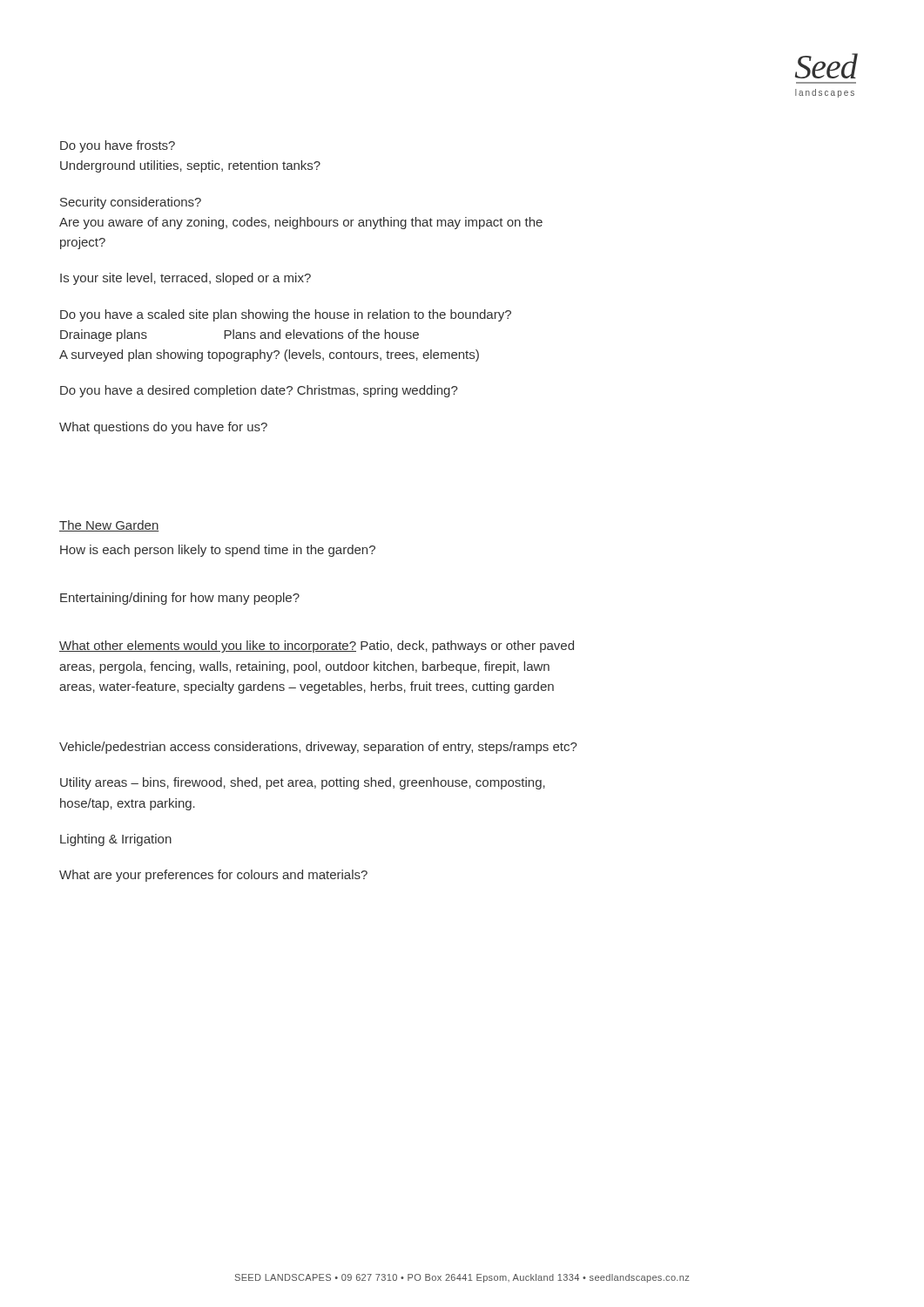The width and height of the screenshot is (924, 1307).
Task: Point to the element starting "What questions do you have for us?"
Action: (163, 428)
